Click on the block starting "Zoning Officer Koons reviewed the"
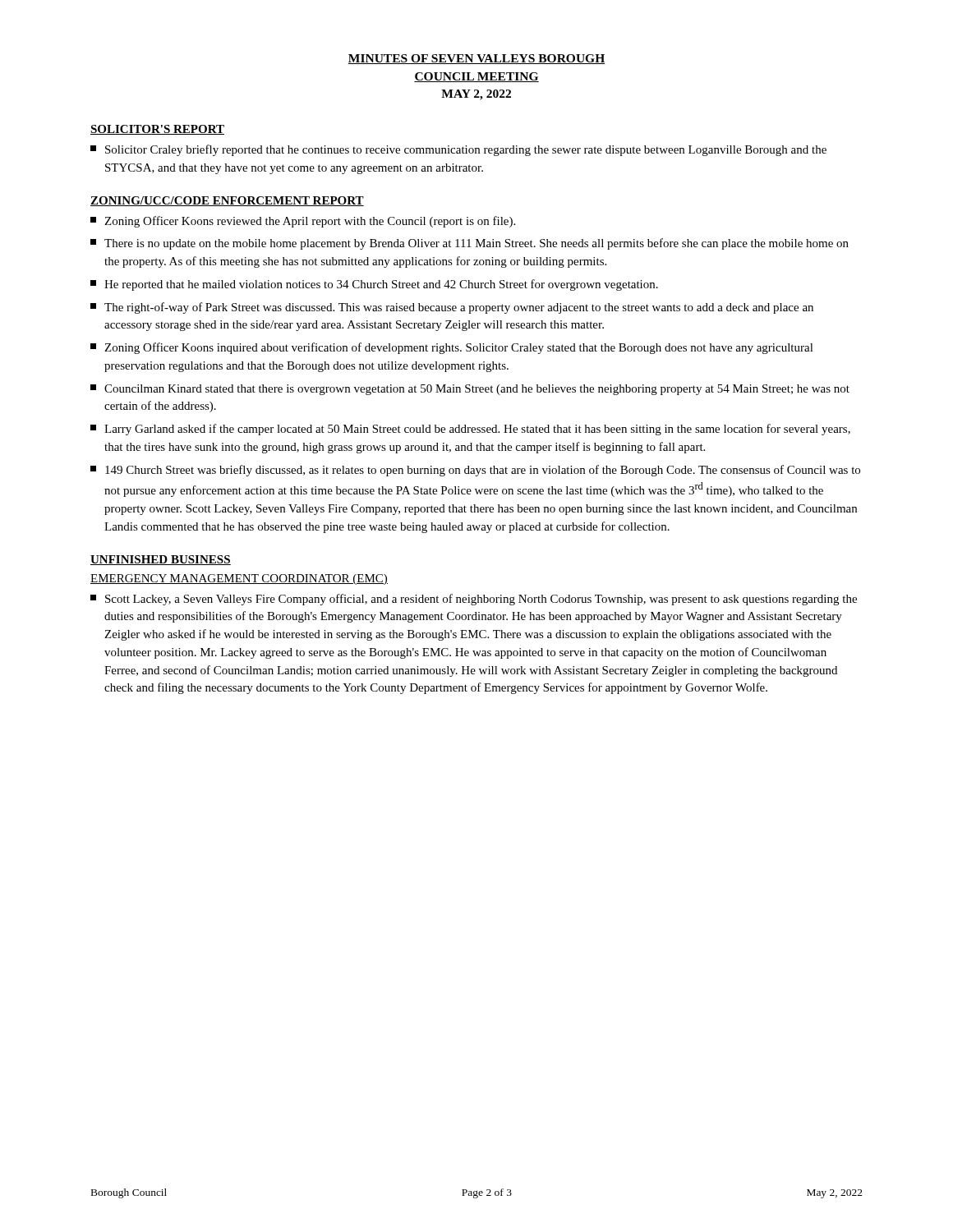 tap(476, 221)
